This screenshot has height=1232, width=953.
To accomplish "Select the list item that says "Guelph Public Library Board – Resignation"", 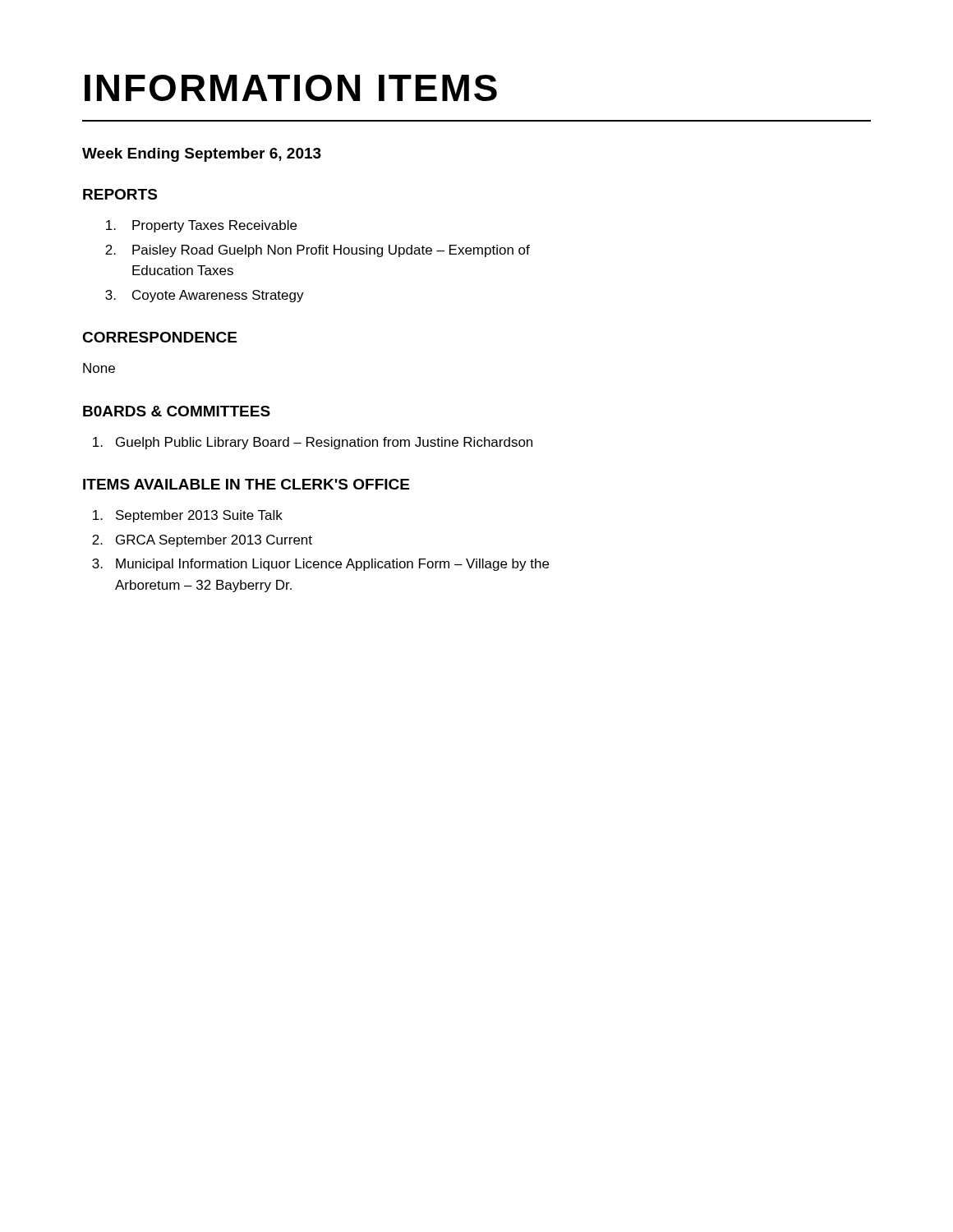I will point(476,442).
